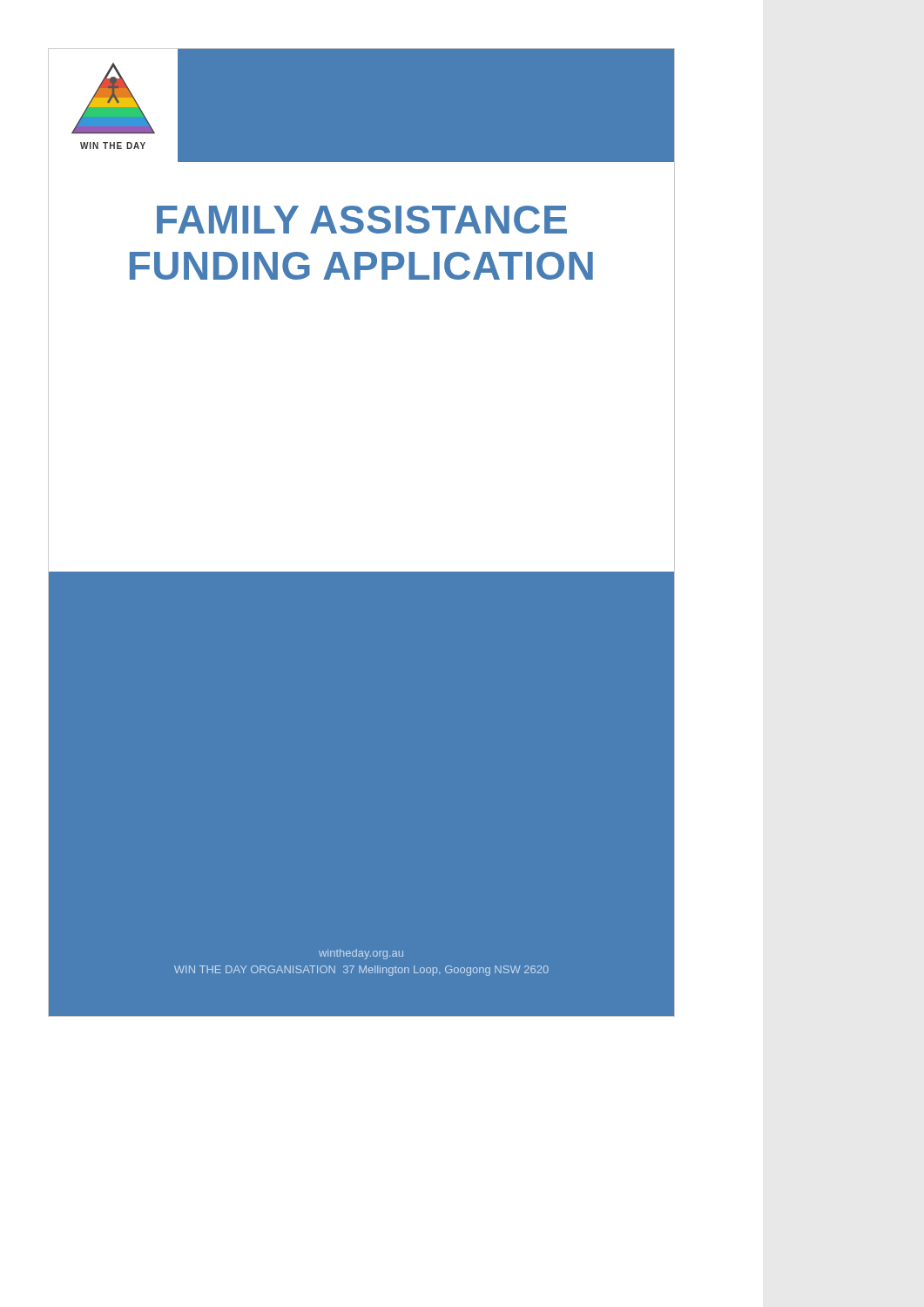Image resolution: width=924 pixels, height=1307 pixels.
Task: Locate the logo
Action: pyautogui.click(x=113, y=105)
